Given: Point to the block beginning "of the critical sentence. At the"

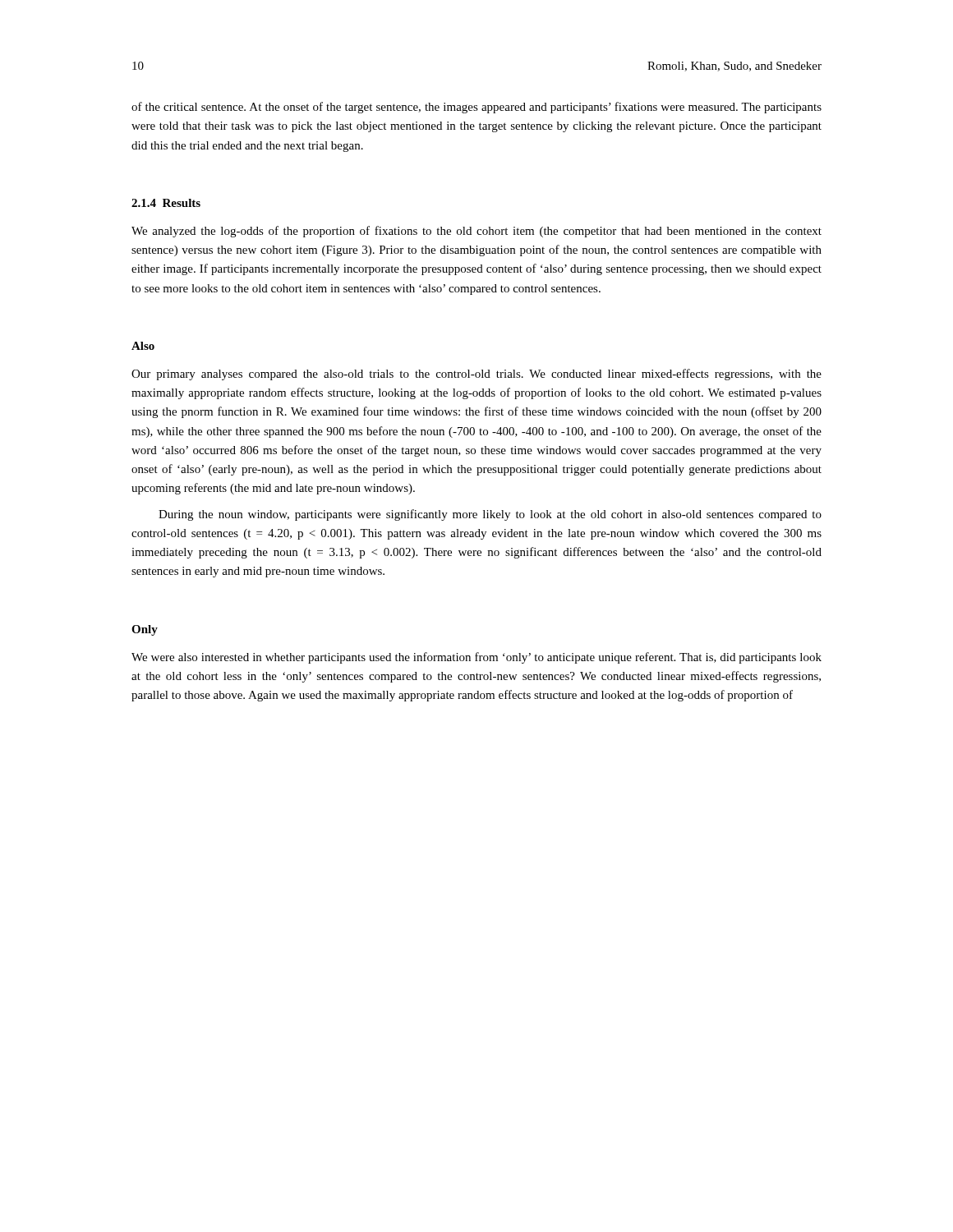Looking at the screenshot, I should pos(476,126).
